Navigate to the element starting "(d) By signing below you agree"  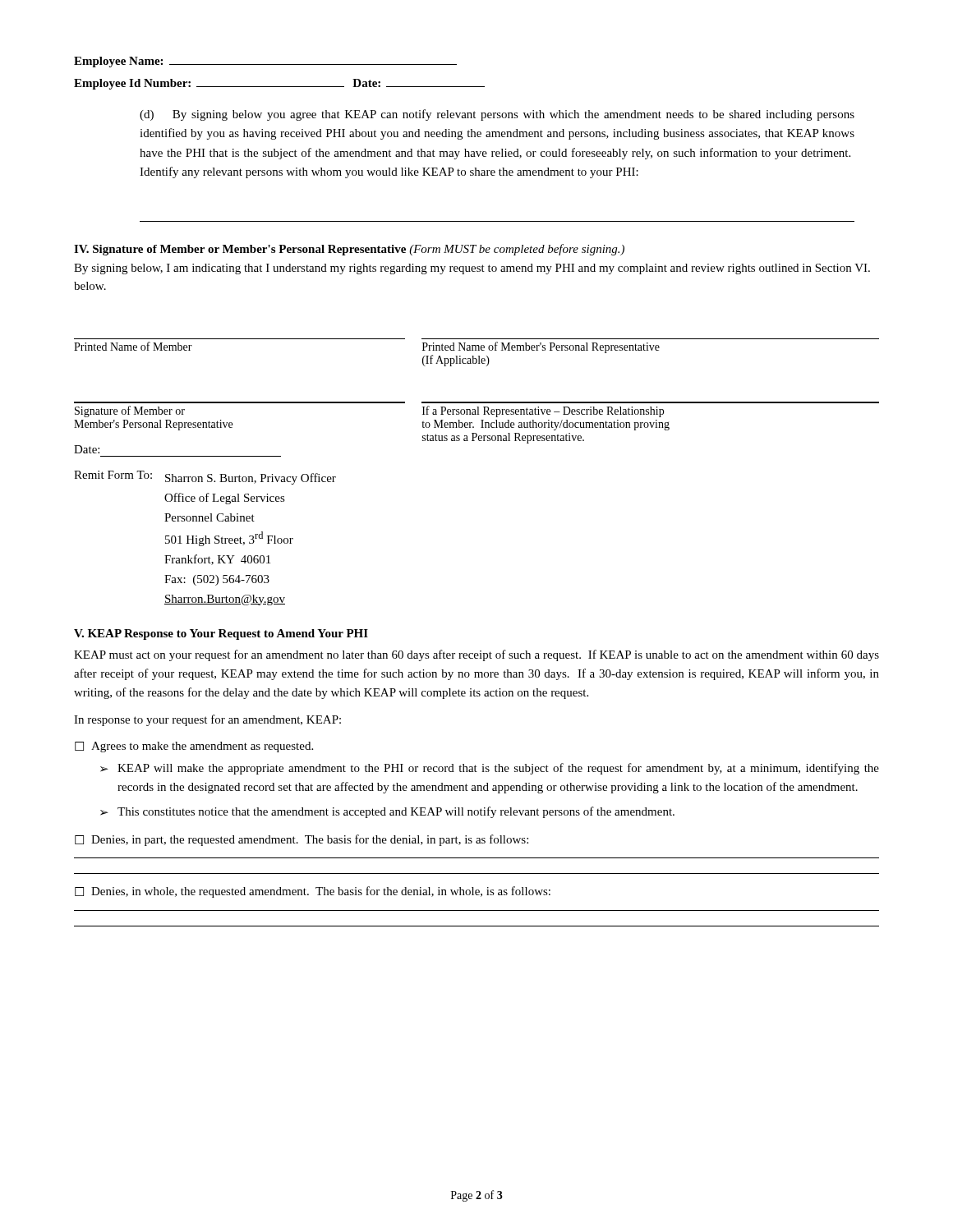pos(497,143)
